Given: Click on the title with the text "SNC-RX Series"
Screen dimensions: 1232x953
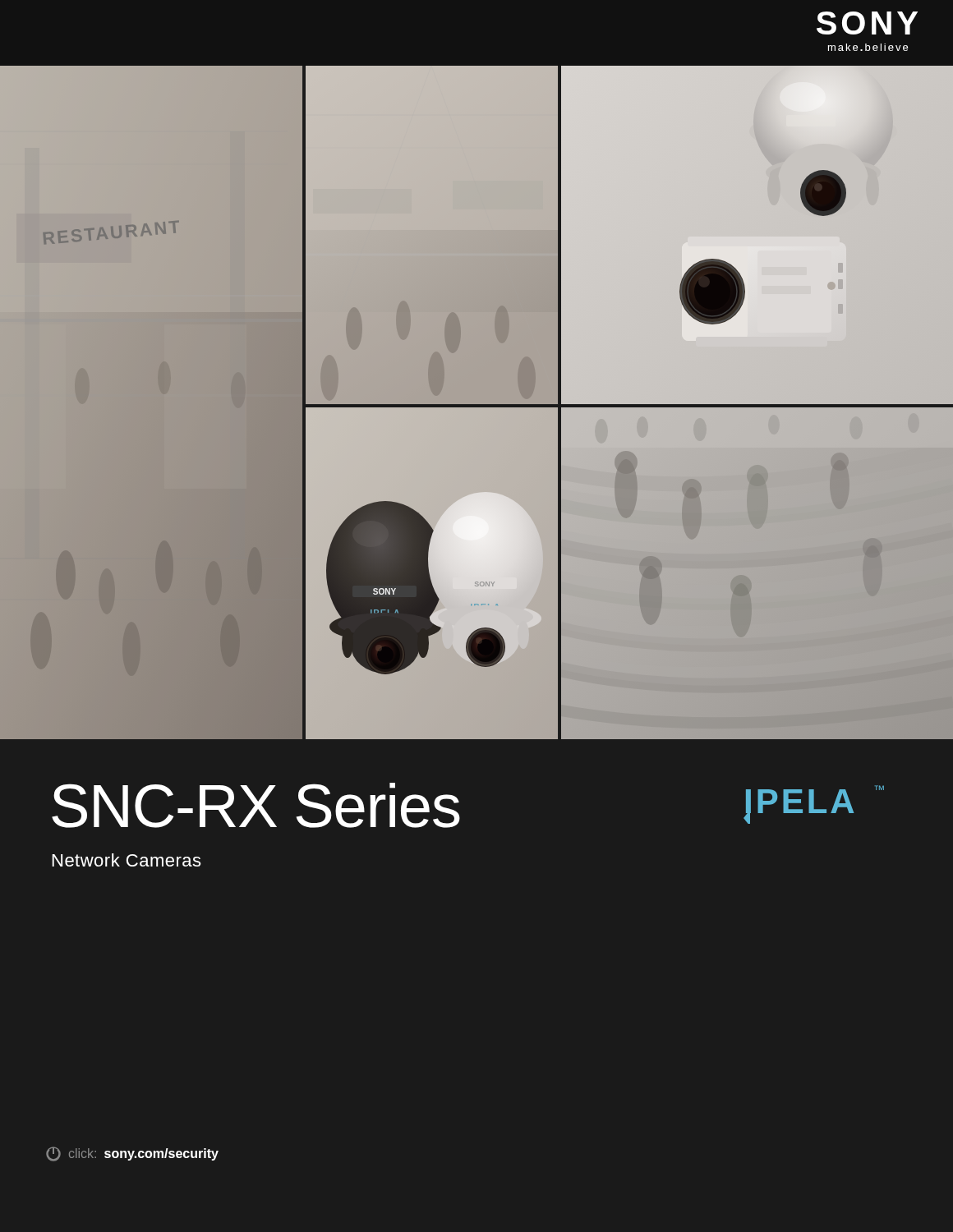Looking at the screenshot, I should pos(255,807).
